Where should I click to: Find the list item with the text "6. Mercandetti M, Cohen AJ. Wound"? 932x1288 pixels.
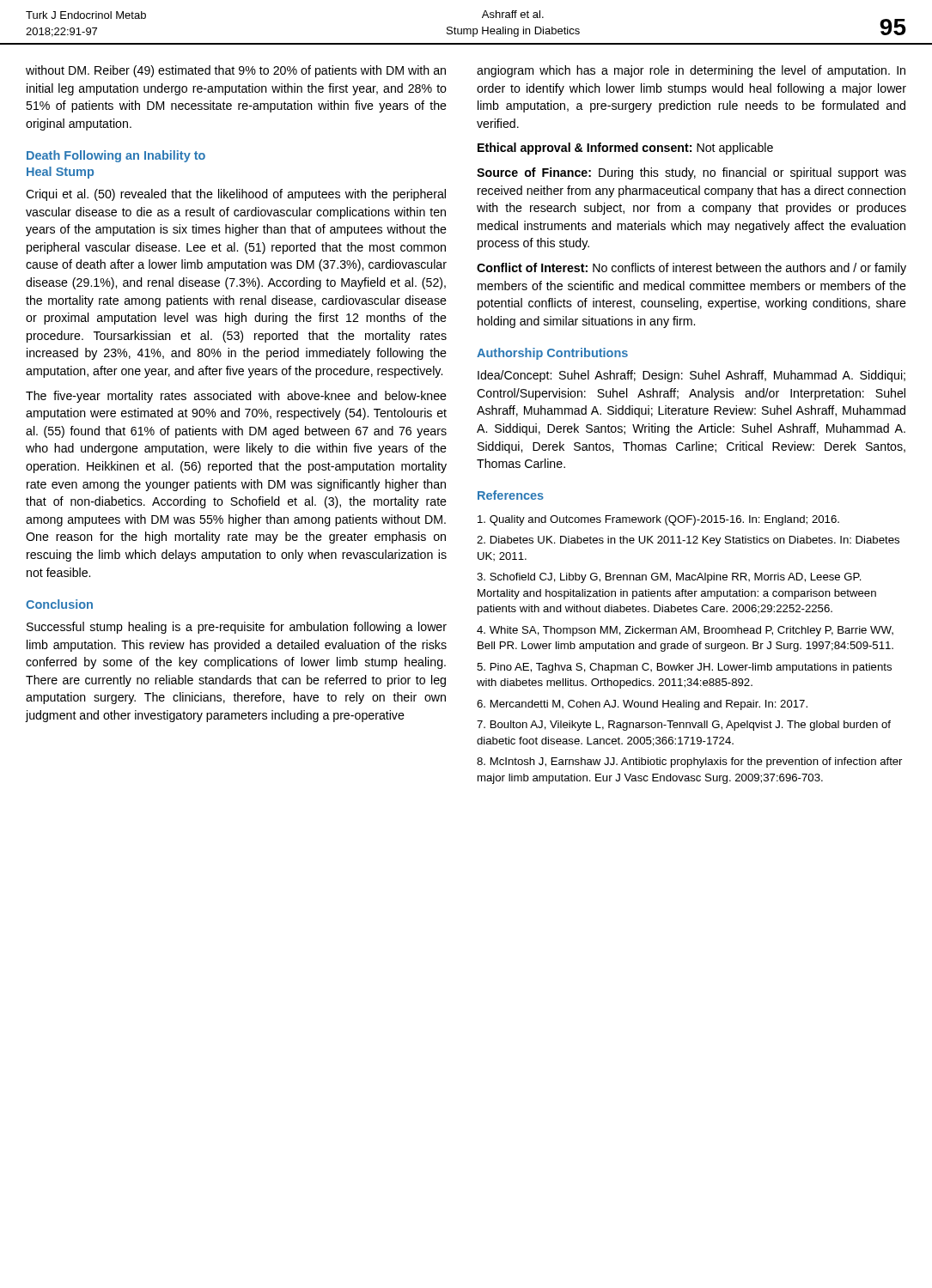click(643, 703)
